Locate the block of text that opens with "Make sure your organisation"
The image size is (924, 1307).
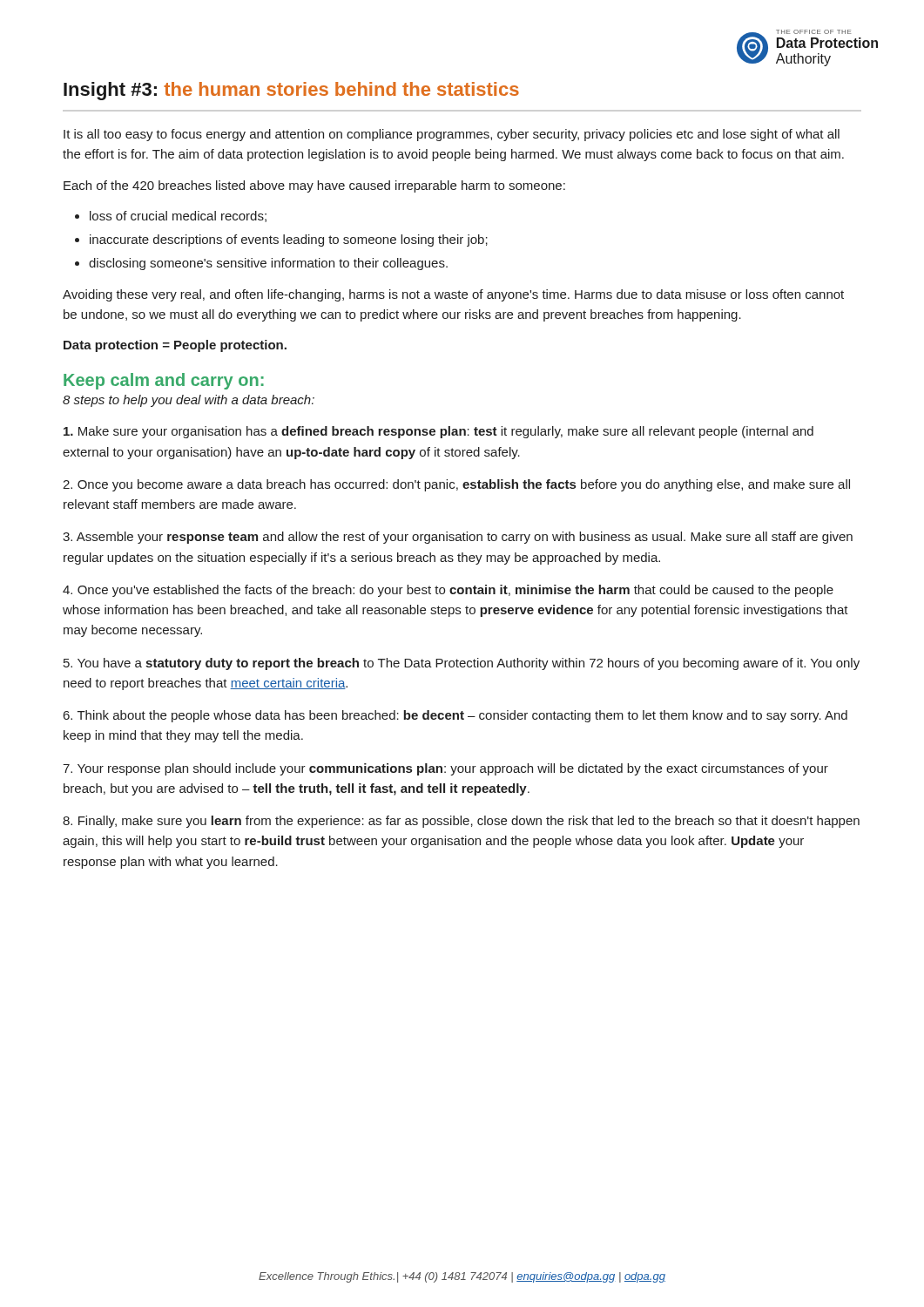(438, 441)
